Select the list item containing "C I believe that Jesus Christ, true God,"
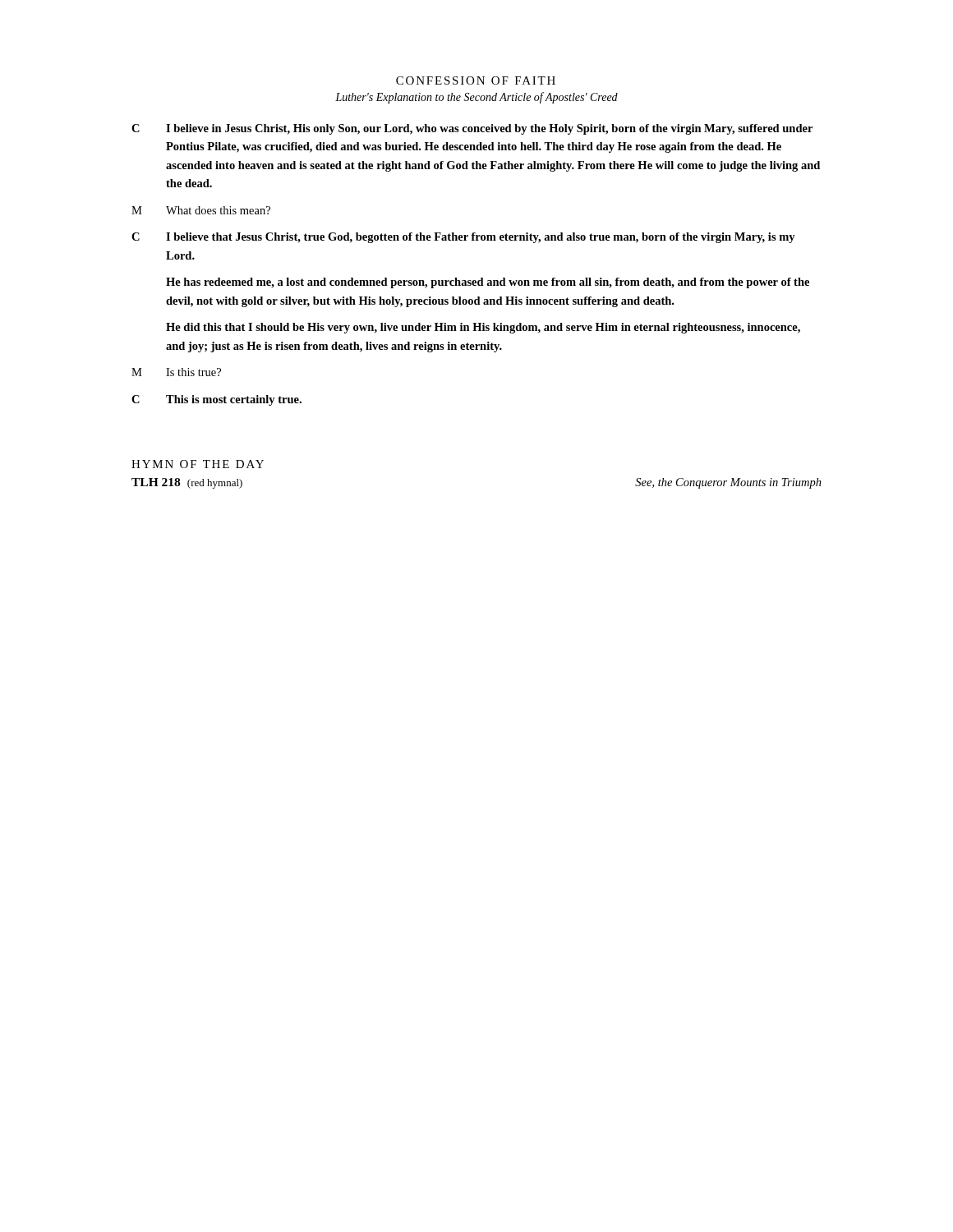This screenshot has height=1232, width=953. 476,291
